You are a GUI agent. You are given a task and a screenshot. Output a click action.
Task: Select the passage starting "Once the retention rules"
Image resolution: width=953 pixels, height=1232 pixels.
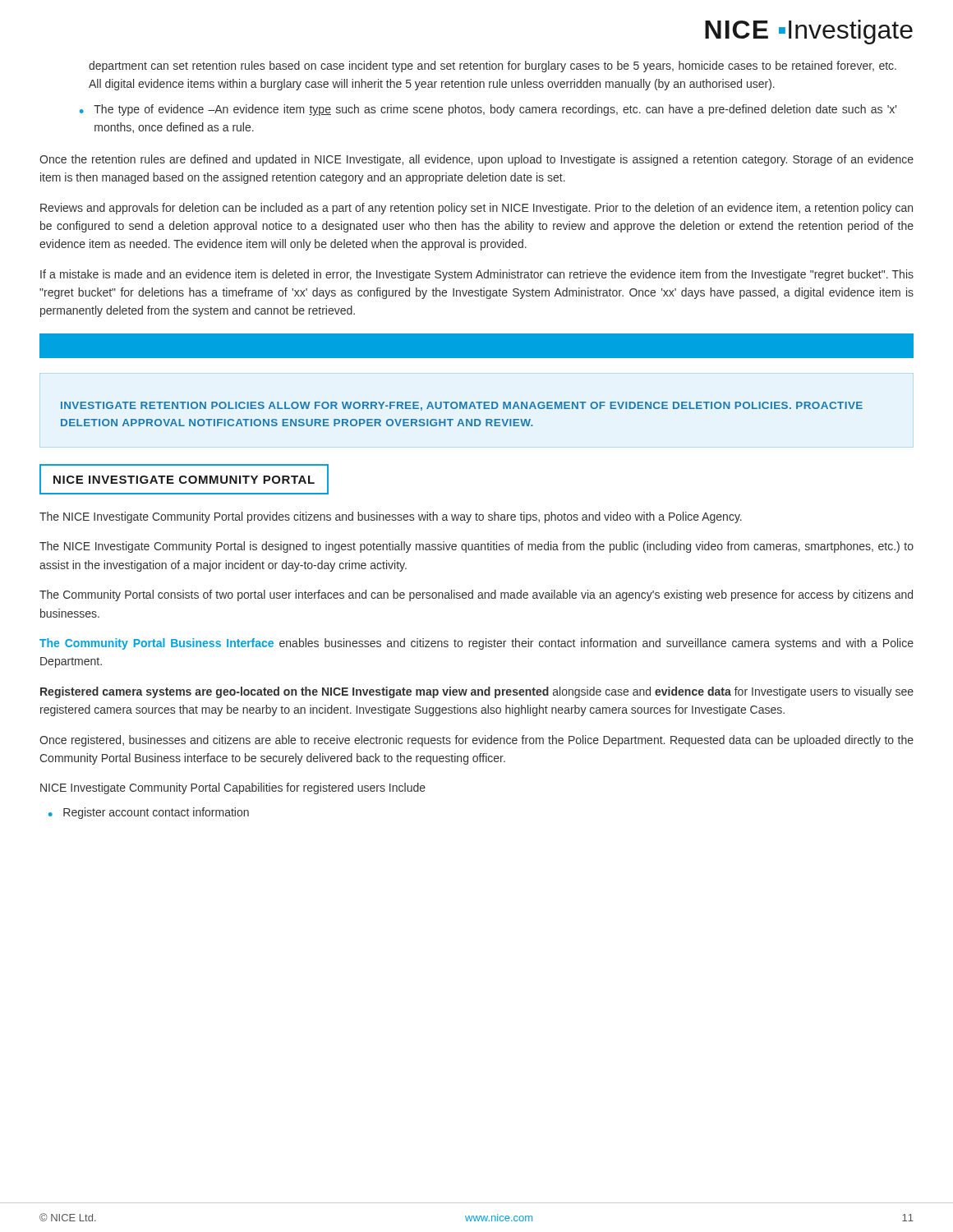point(476,168)
